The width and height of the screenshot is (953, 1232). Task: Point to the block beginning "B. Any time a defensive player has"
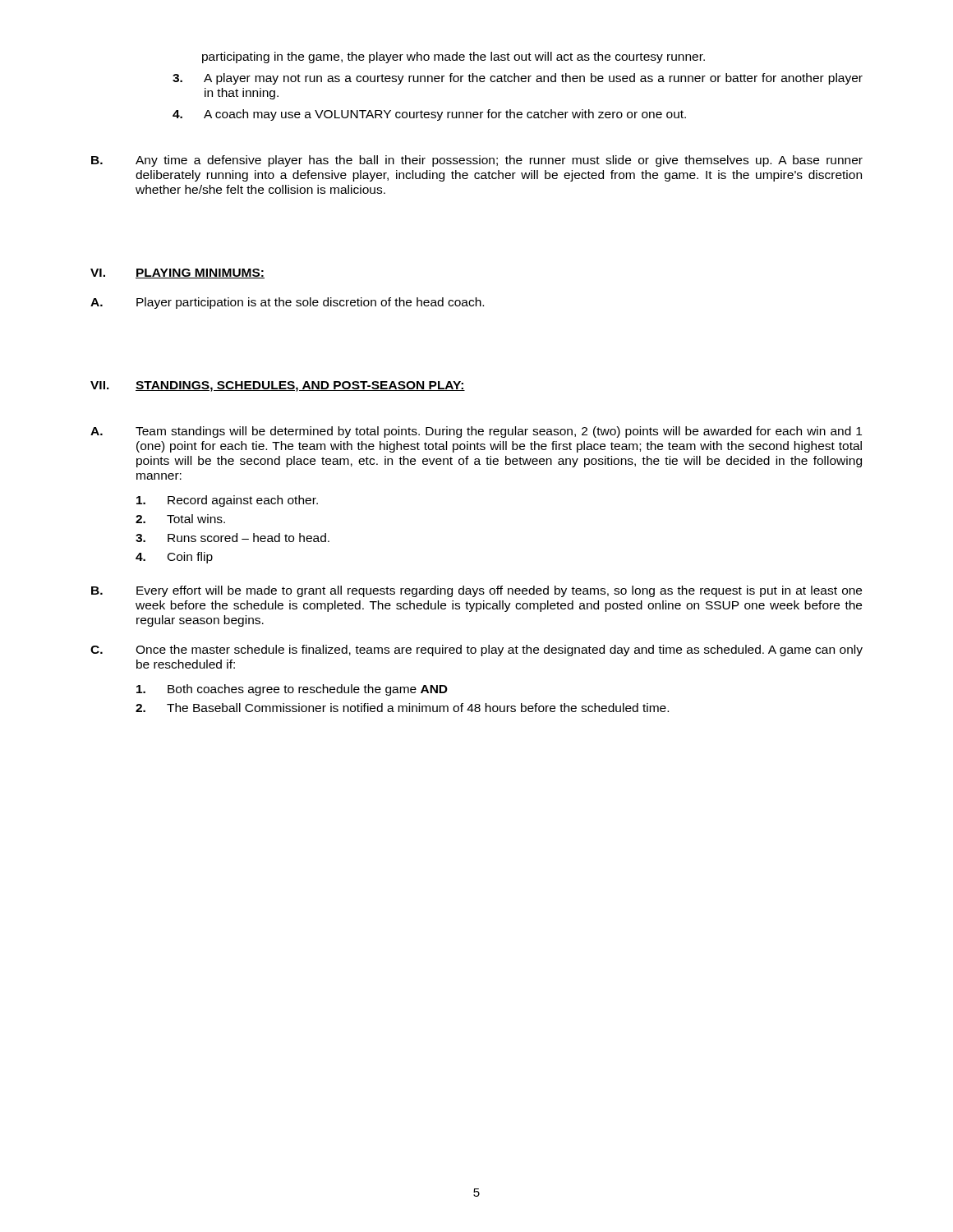pyautogui.click(x=476, y=175)
